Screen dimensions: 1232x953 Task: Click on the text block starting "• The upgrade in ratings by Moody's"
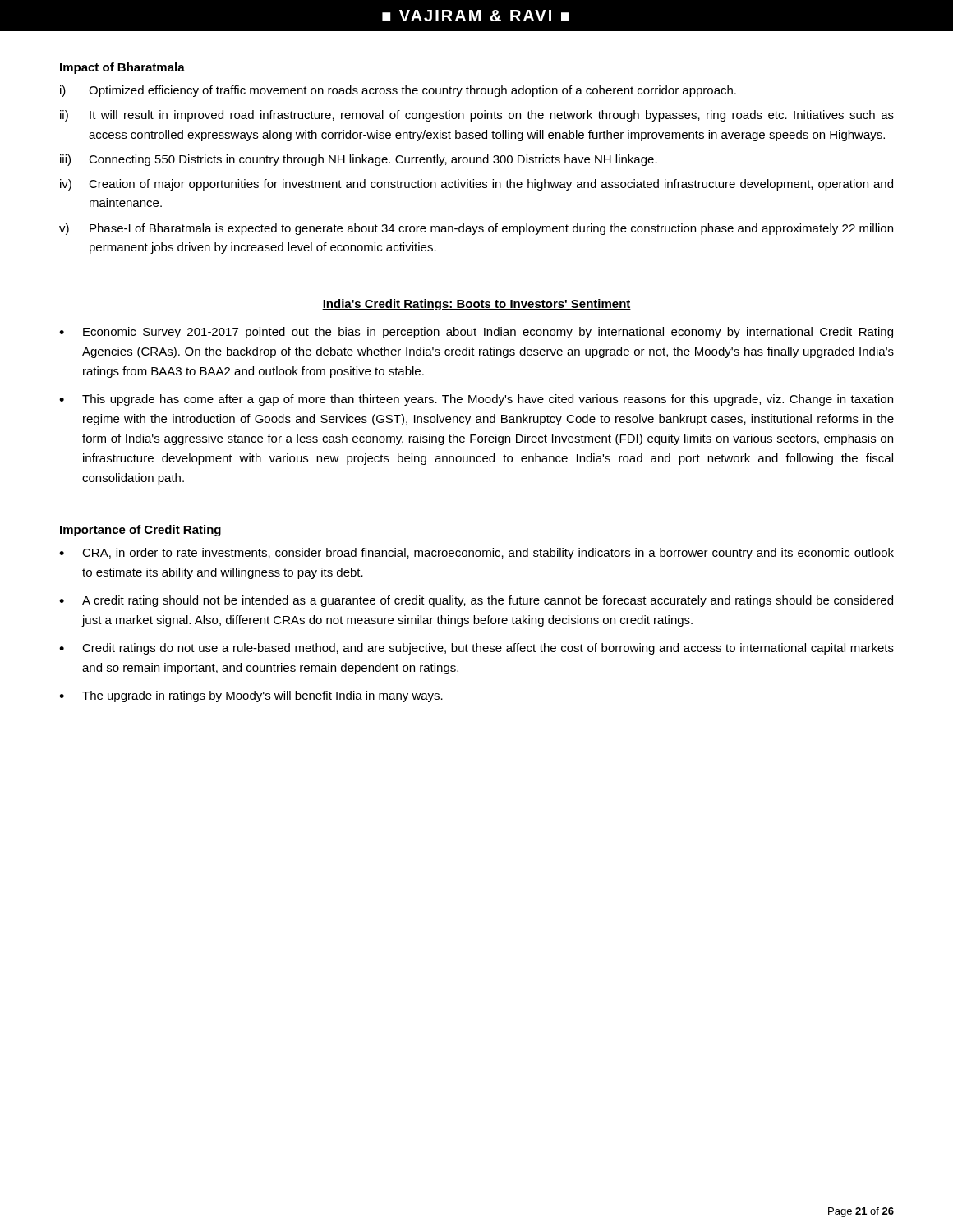251,696
